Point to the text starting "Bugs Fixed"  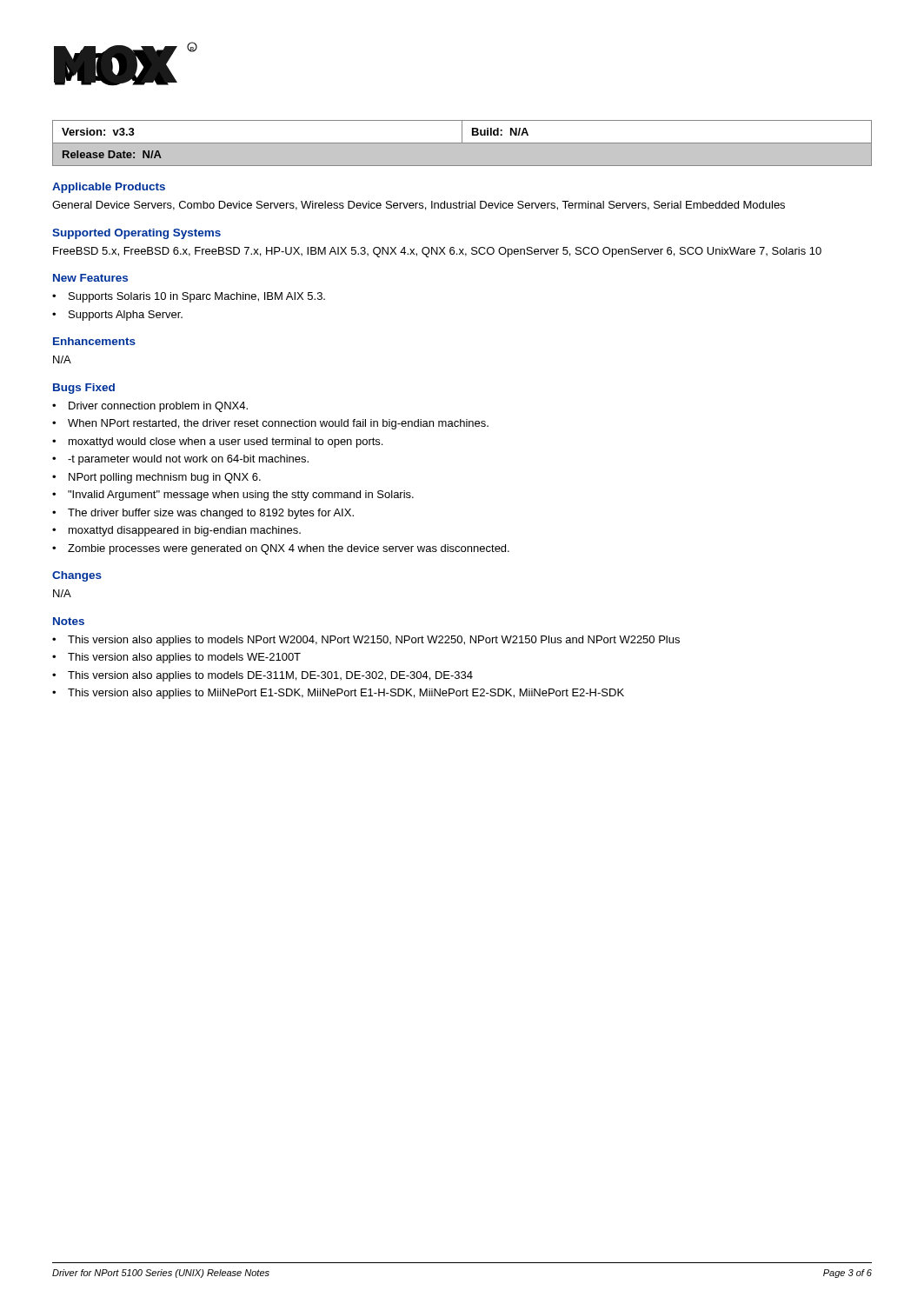pos(84,387)
